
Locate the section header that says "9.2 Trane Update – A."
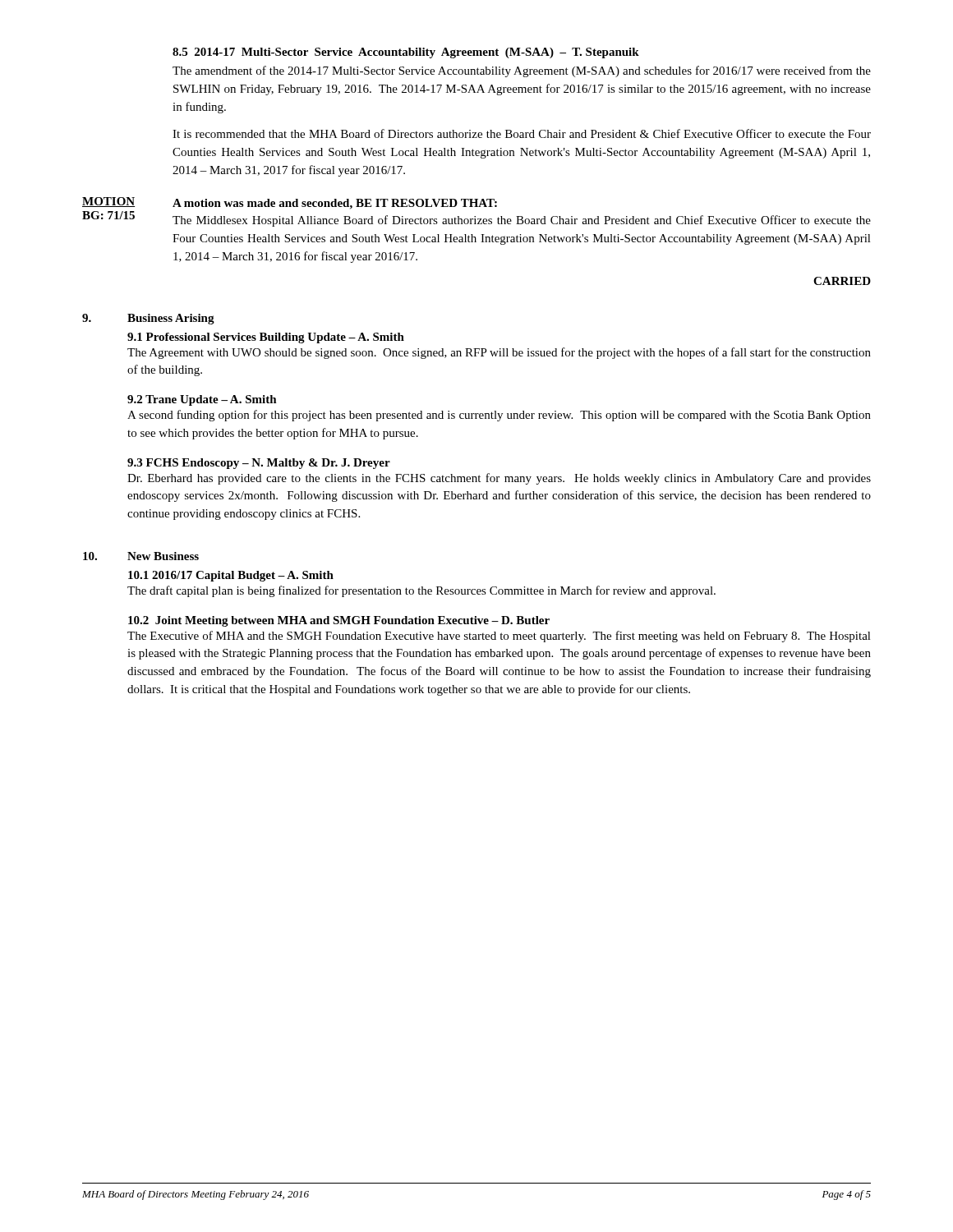202,399
